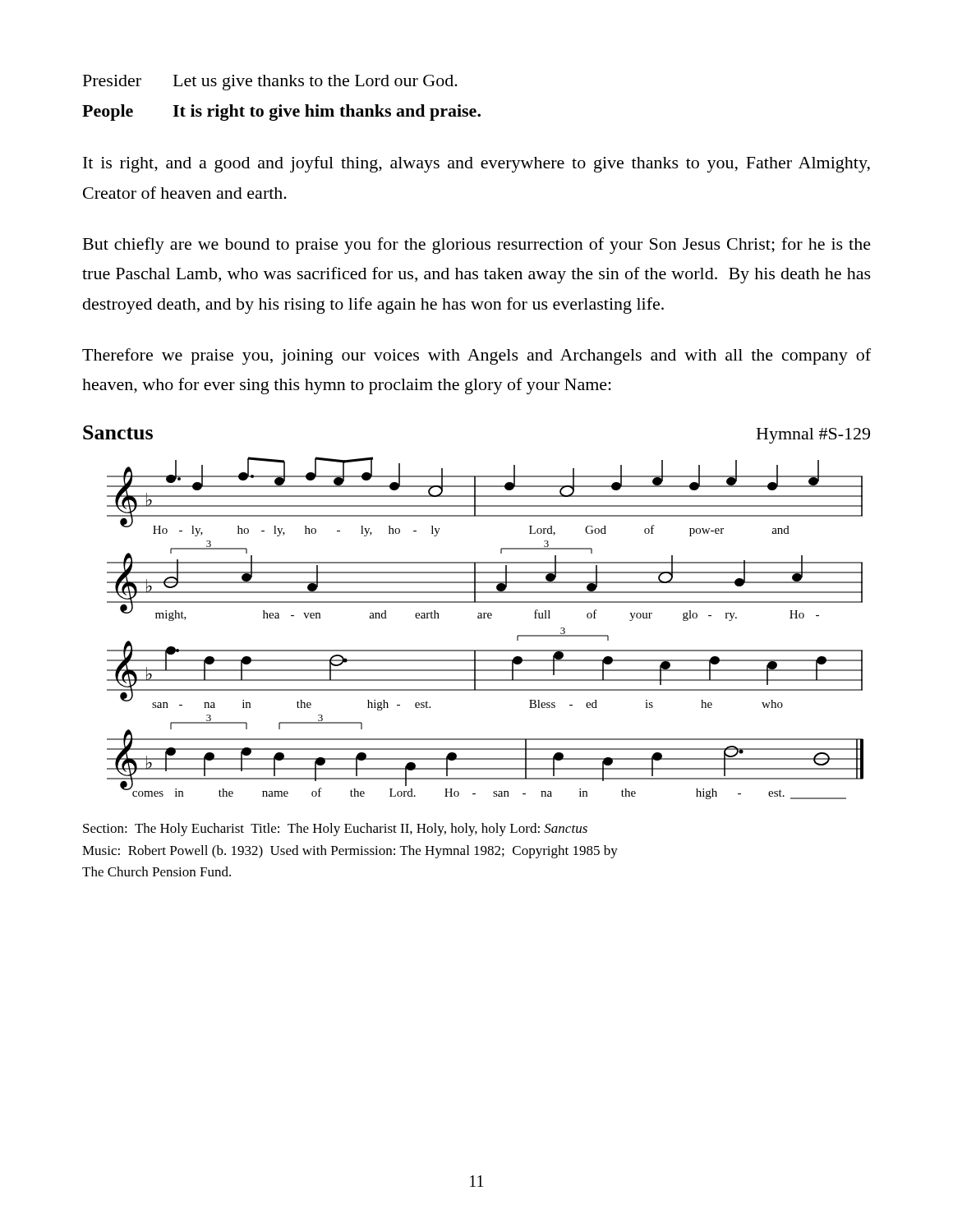Click the passage that begins "Therefore we praise you, joining our"
Screen dimensions: 1232x953
click(x=476, y=369)
